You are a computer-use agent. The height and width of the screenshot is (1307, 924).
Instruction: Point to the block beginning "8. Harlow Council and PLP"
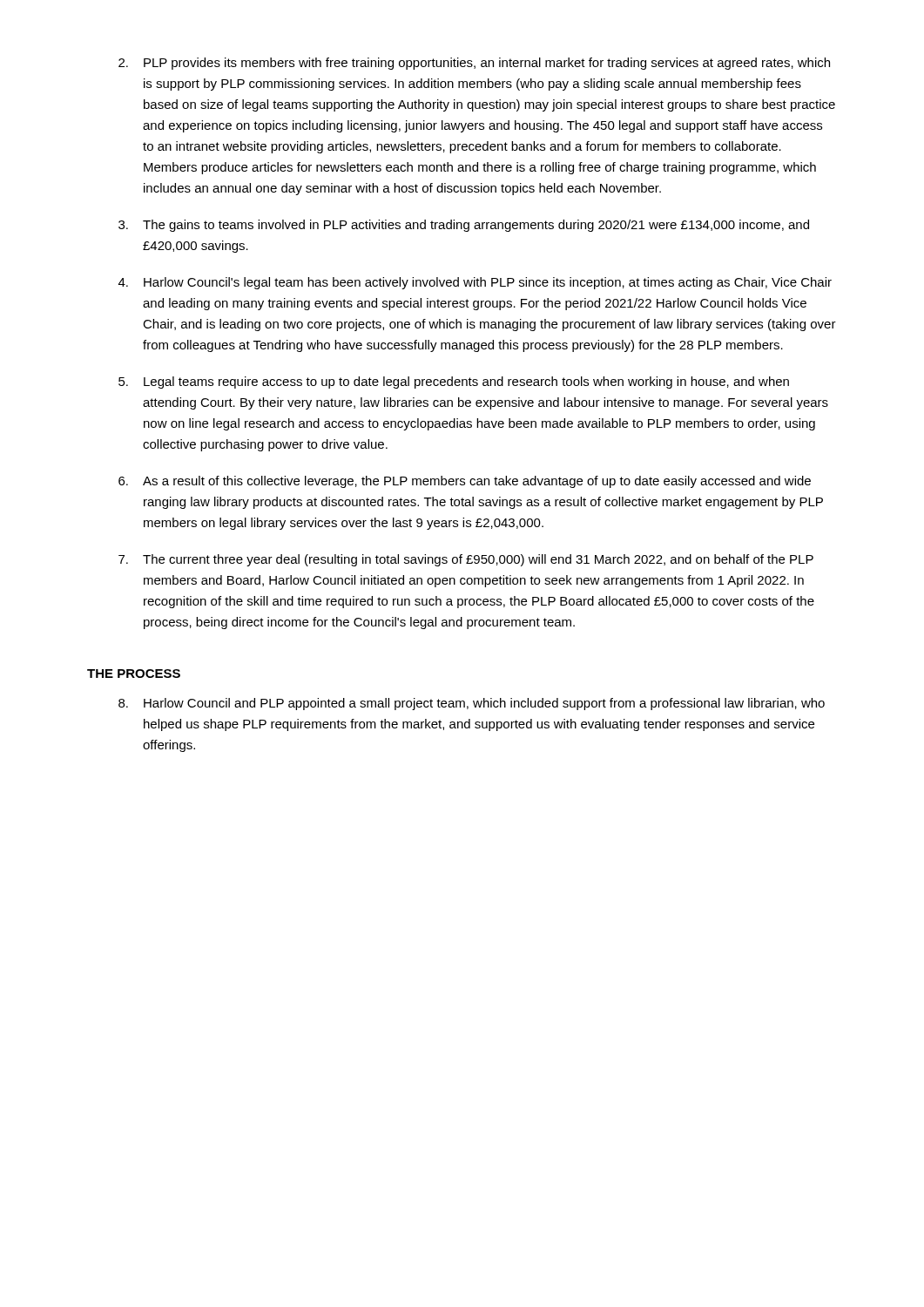(x=462, y=724)
